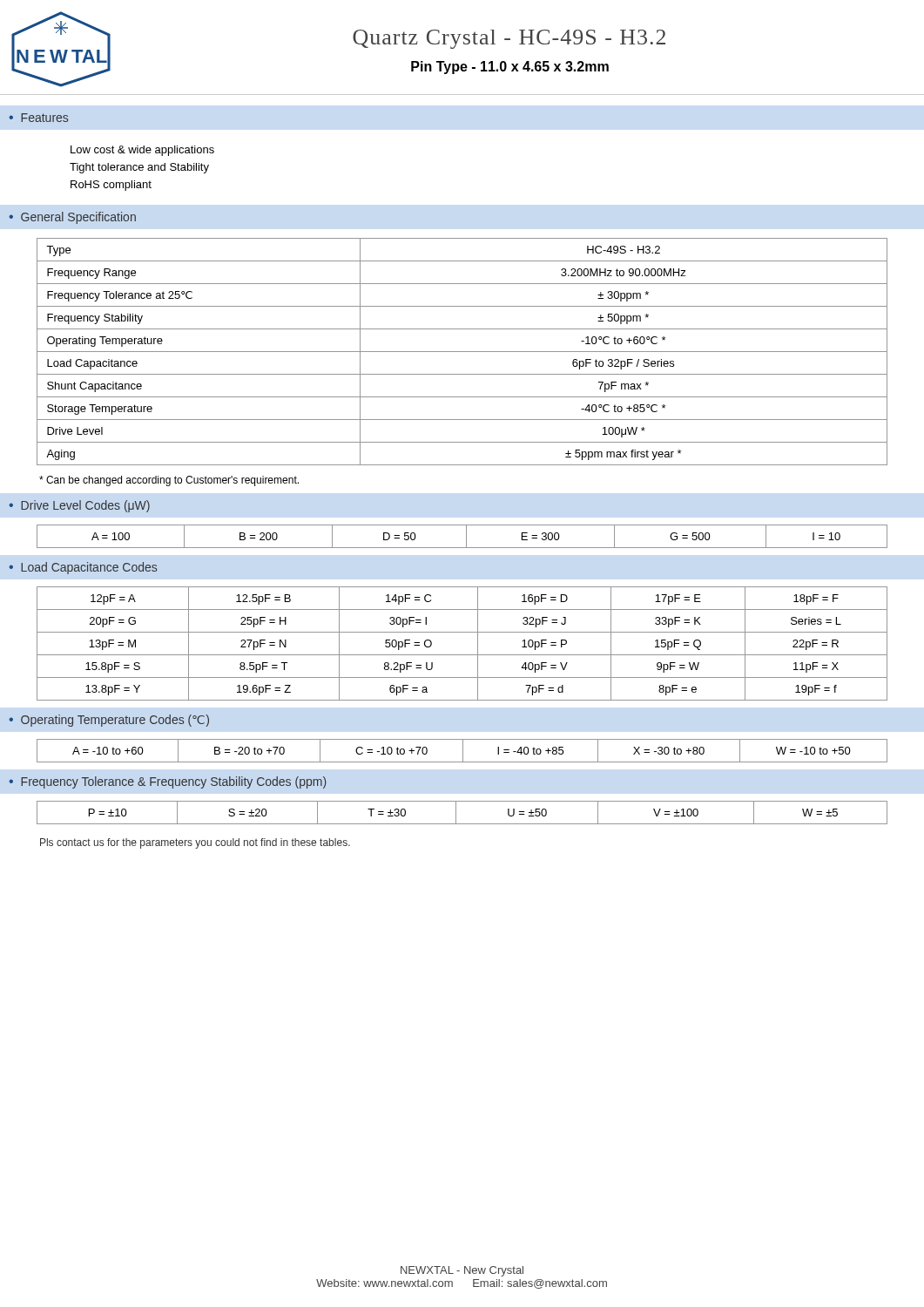Image resolution: width=924 pixels, height=1307 pixels.
Task: Point to the text block starting "Low cost & wide applications"
Action: tap(142, 149)
